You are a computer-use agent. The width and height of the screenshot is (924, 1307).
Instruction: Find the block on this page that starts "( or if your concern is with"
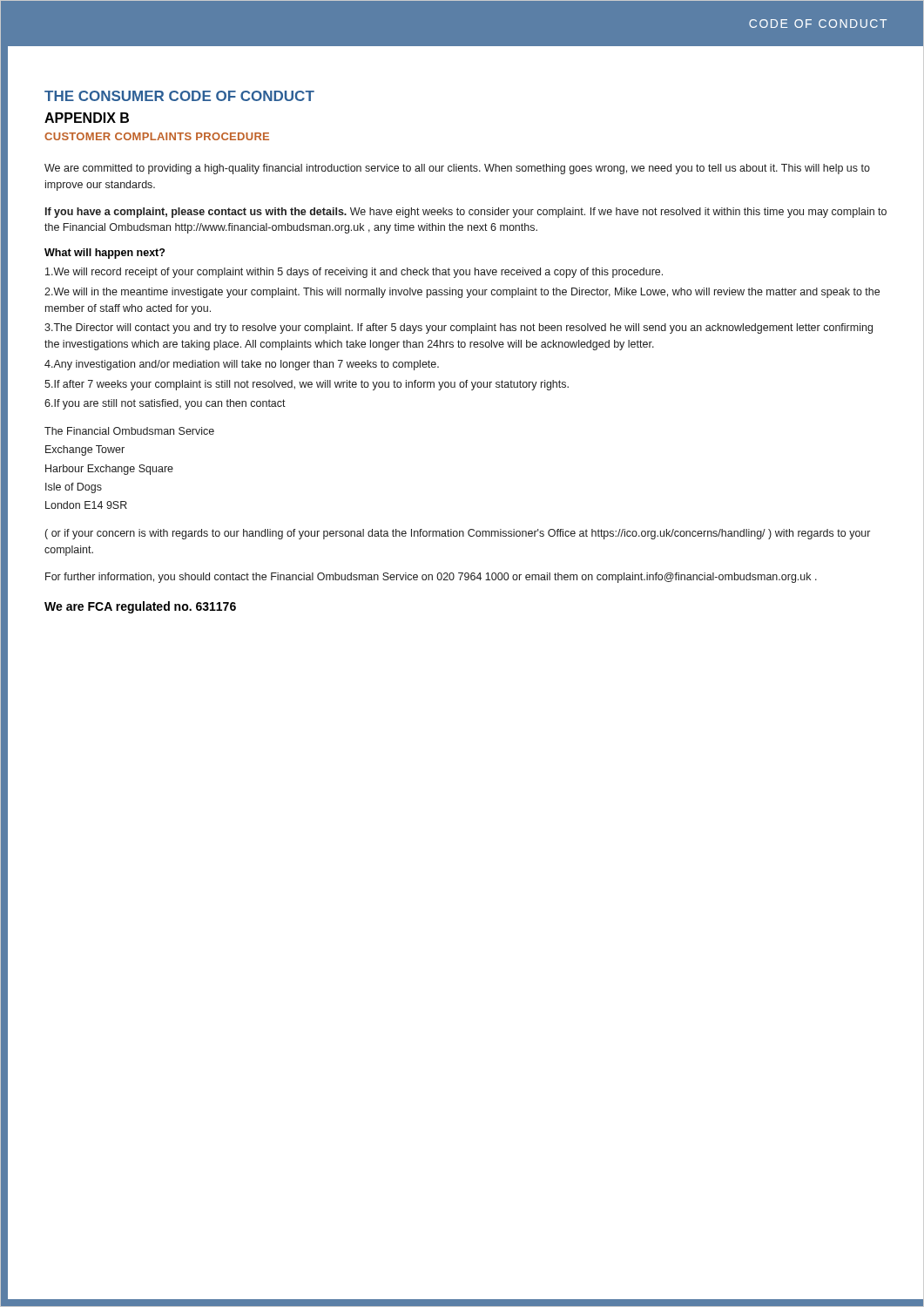(466, 542)
